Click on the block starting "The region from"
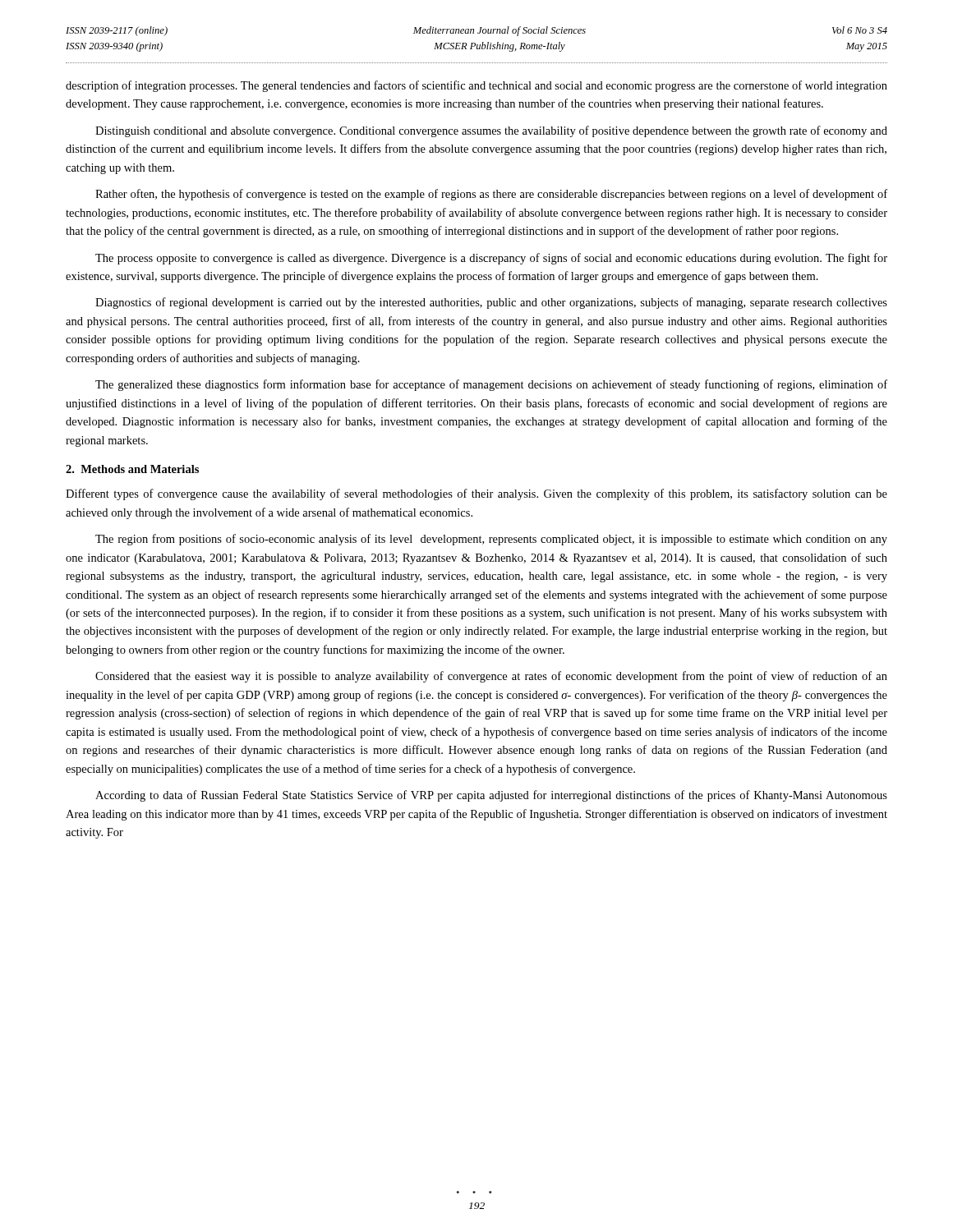The image size is (953, 1232). (x=476, y=594)
